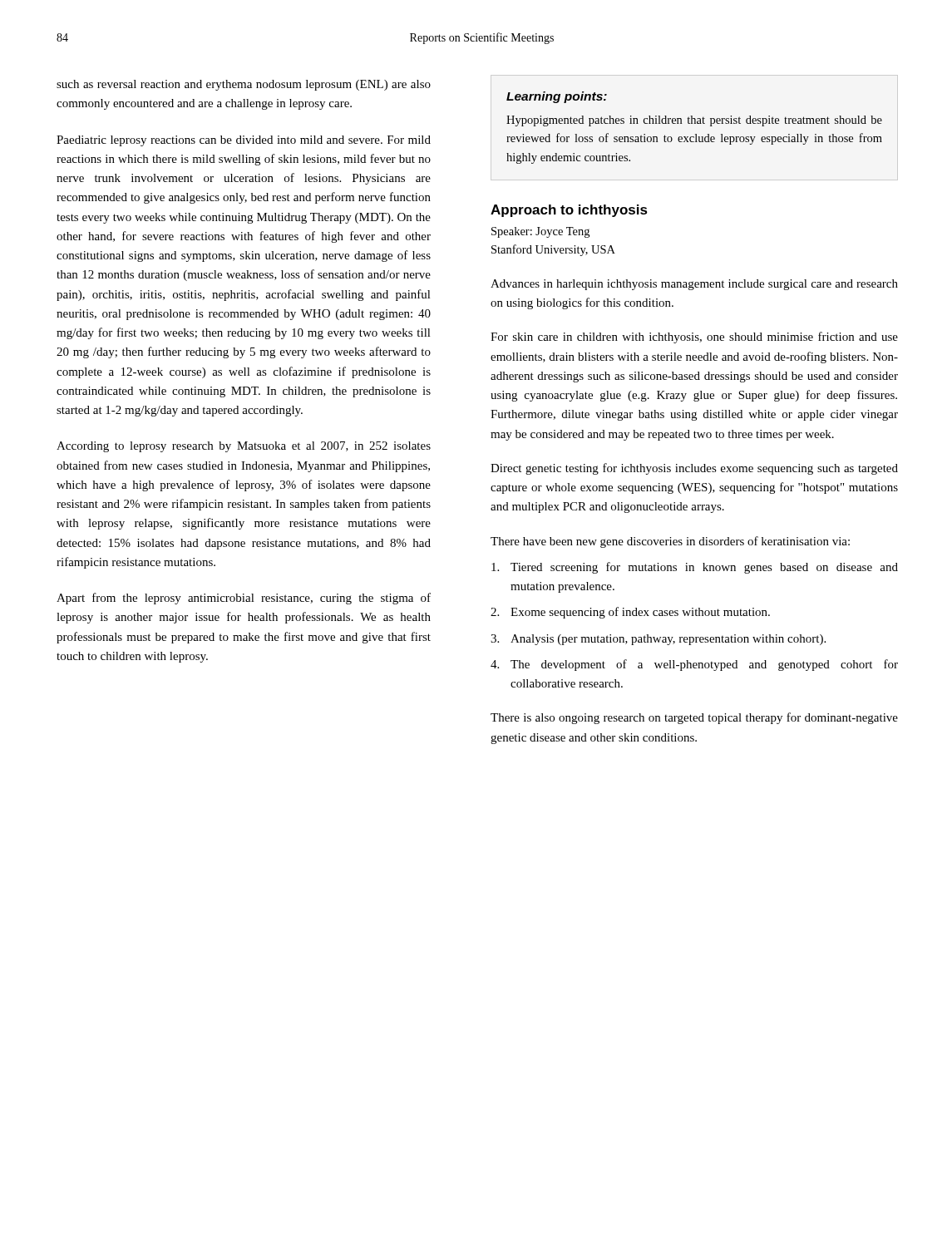
Task: Locate the block of text that opens with "Learning points: Hypopigmented patches in"
Action: click(x=694, y=128)
